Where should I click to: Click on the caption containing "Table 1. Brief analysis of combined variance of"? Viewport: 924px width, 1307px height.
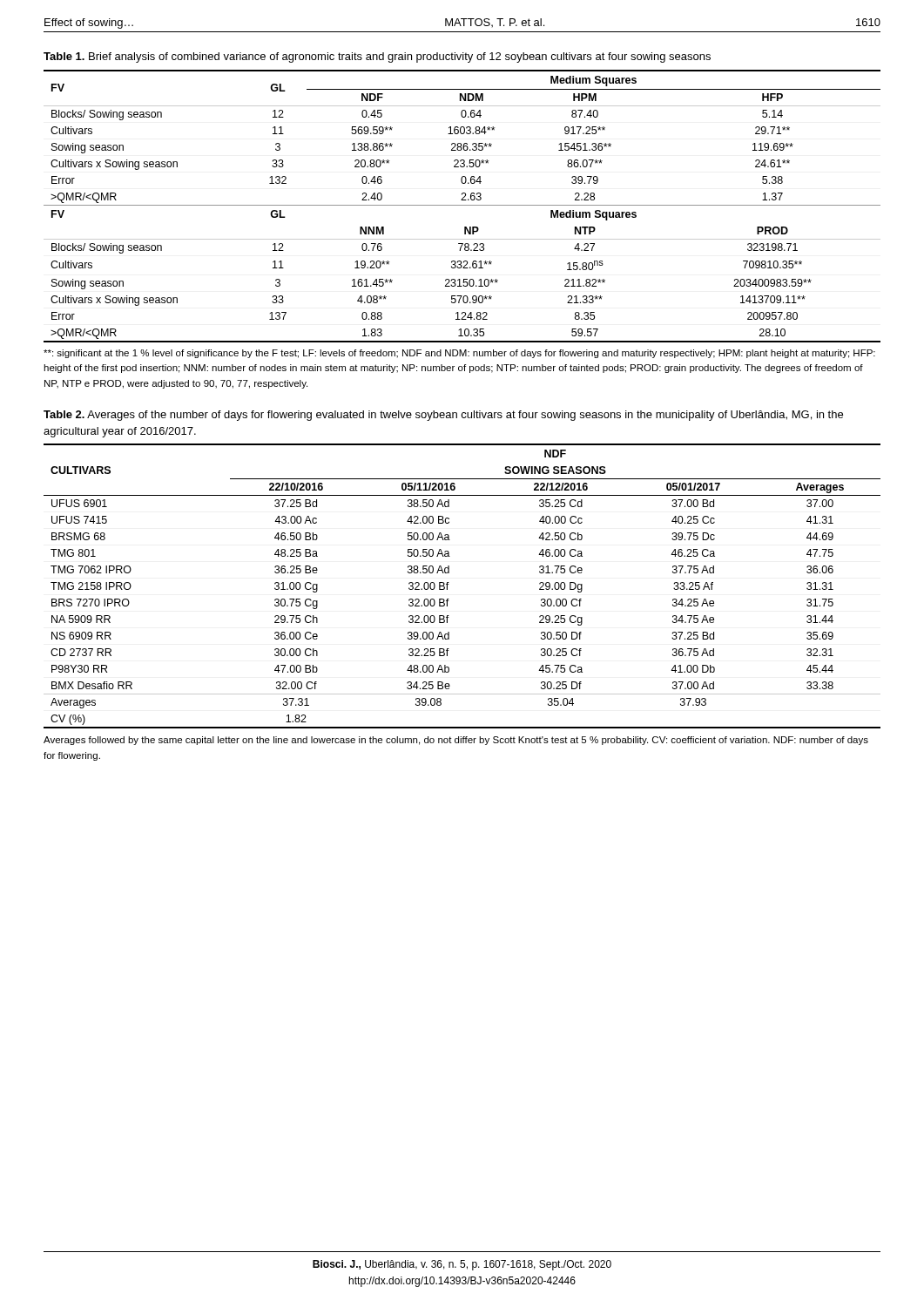click(377, 56)
